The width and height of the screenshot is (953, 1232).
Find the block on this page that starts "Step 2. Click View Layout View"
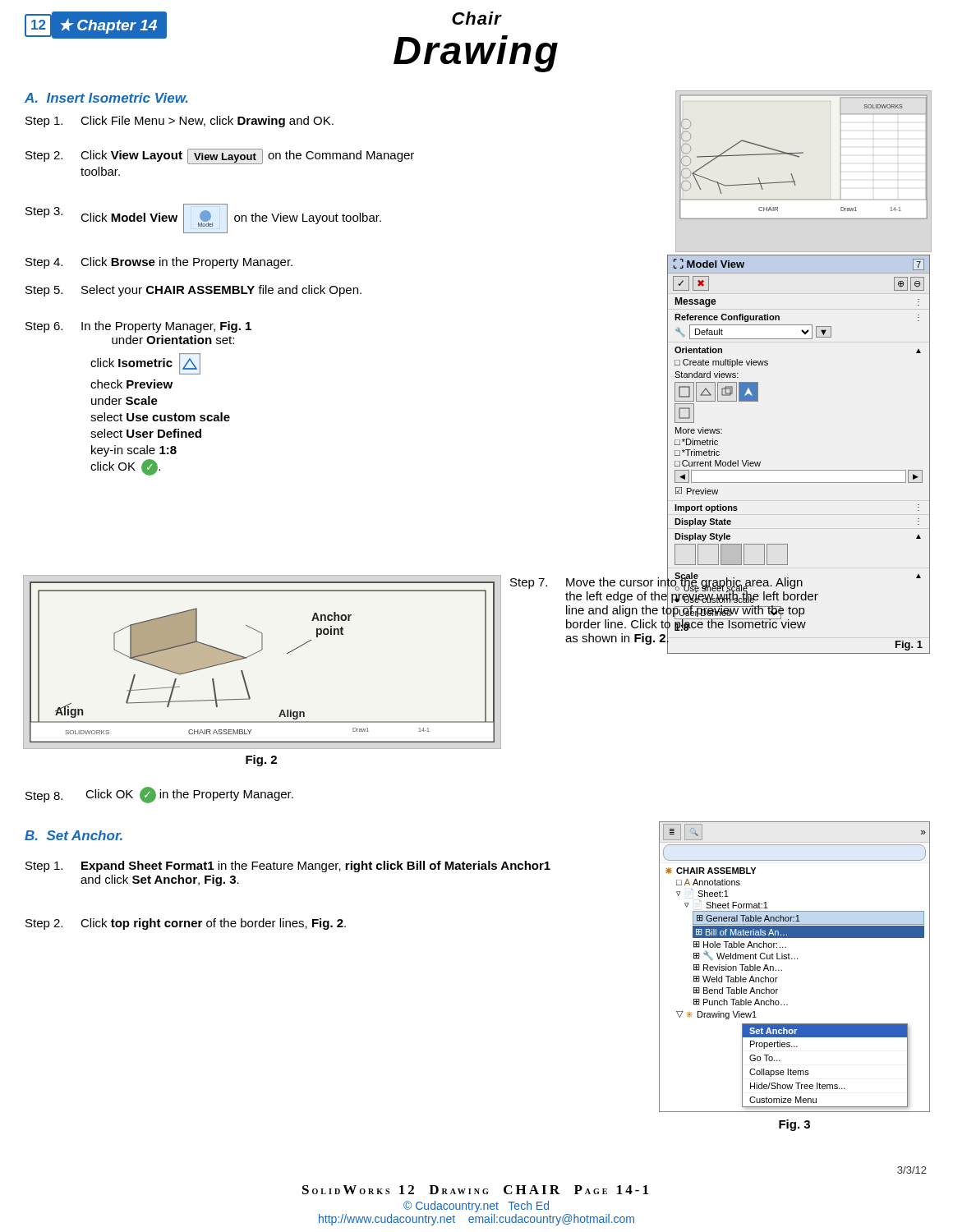pos(238,163)
